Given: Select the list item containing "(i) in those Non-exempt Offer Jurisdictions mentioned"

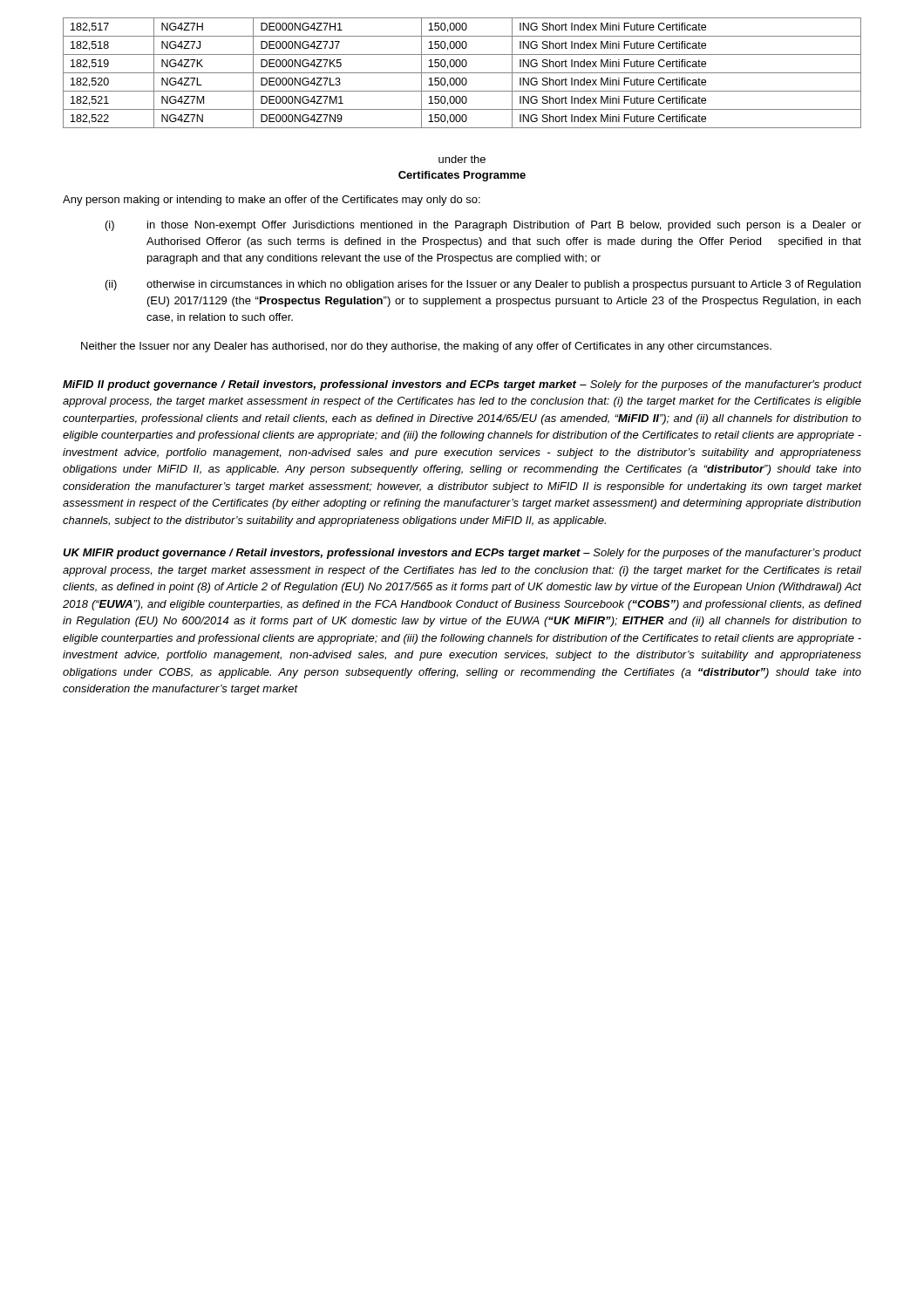Looking at the screenshot, I should pos(462,242).
